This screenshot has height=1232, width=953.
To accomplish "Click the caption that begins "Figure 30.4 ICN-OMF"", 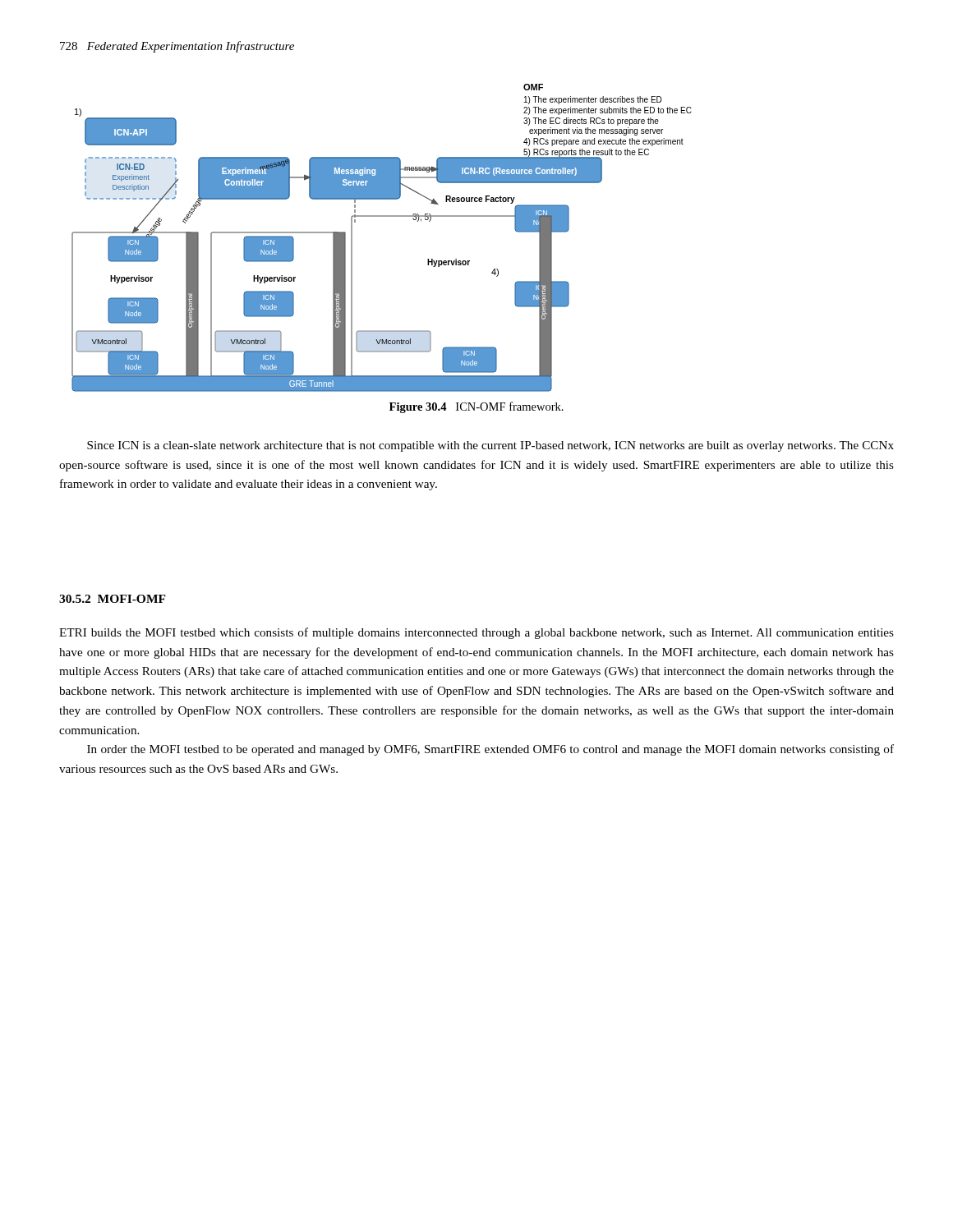I will click(476, 407).
